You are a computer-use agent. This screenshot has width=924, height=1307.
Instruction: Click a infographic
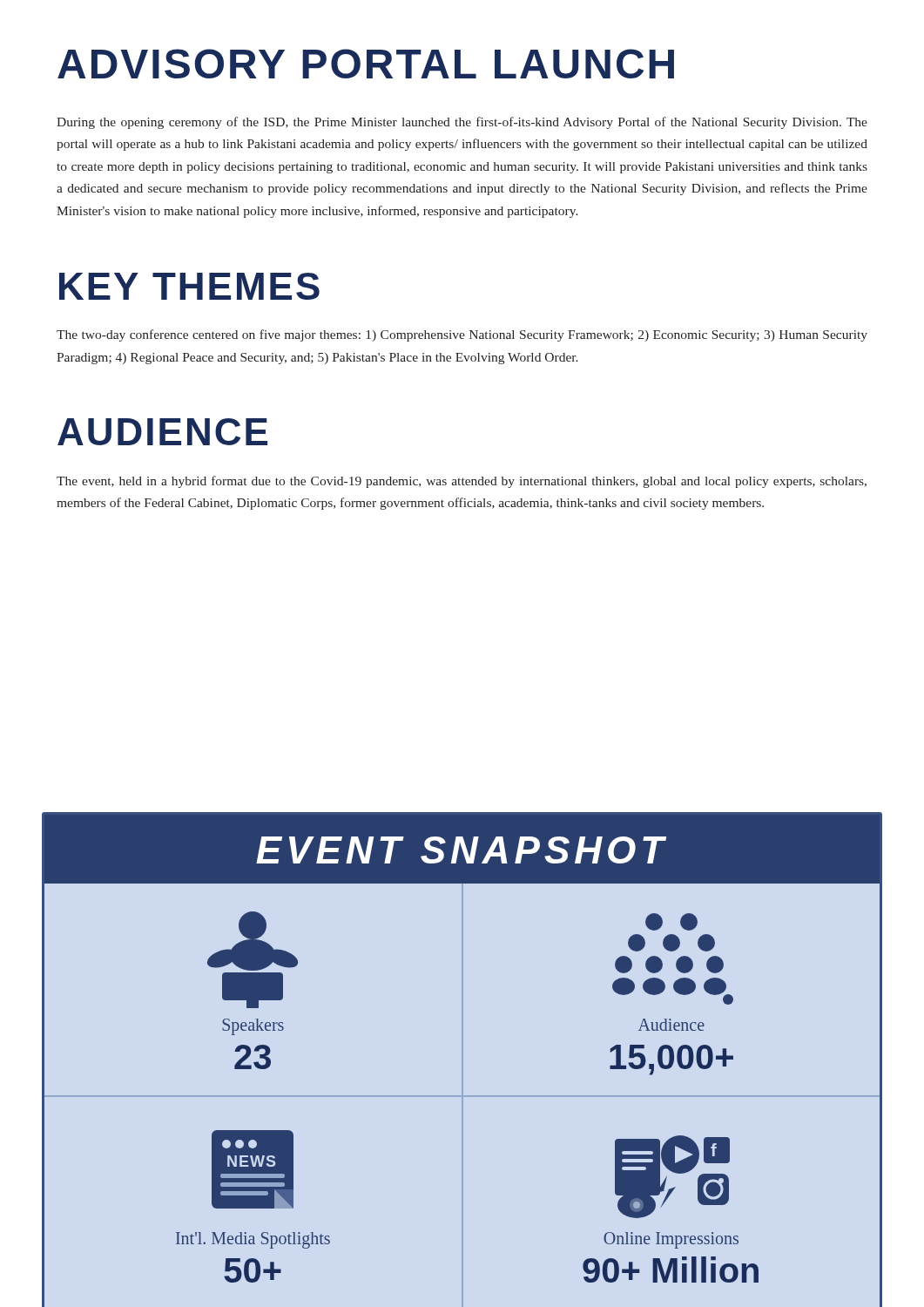click(462, 1060)
